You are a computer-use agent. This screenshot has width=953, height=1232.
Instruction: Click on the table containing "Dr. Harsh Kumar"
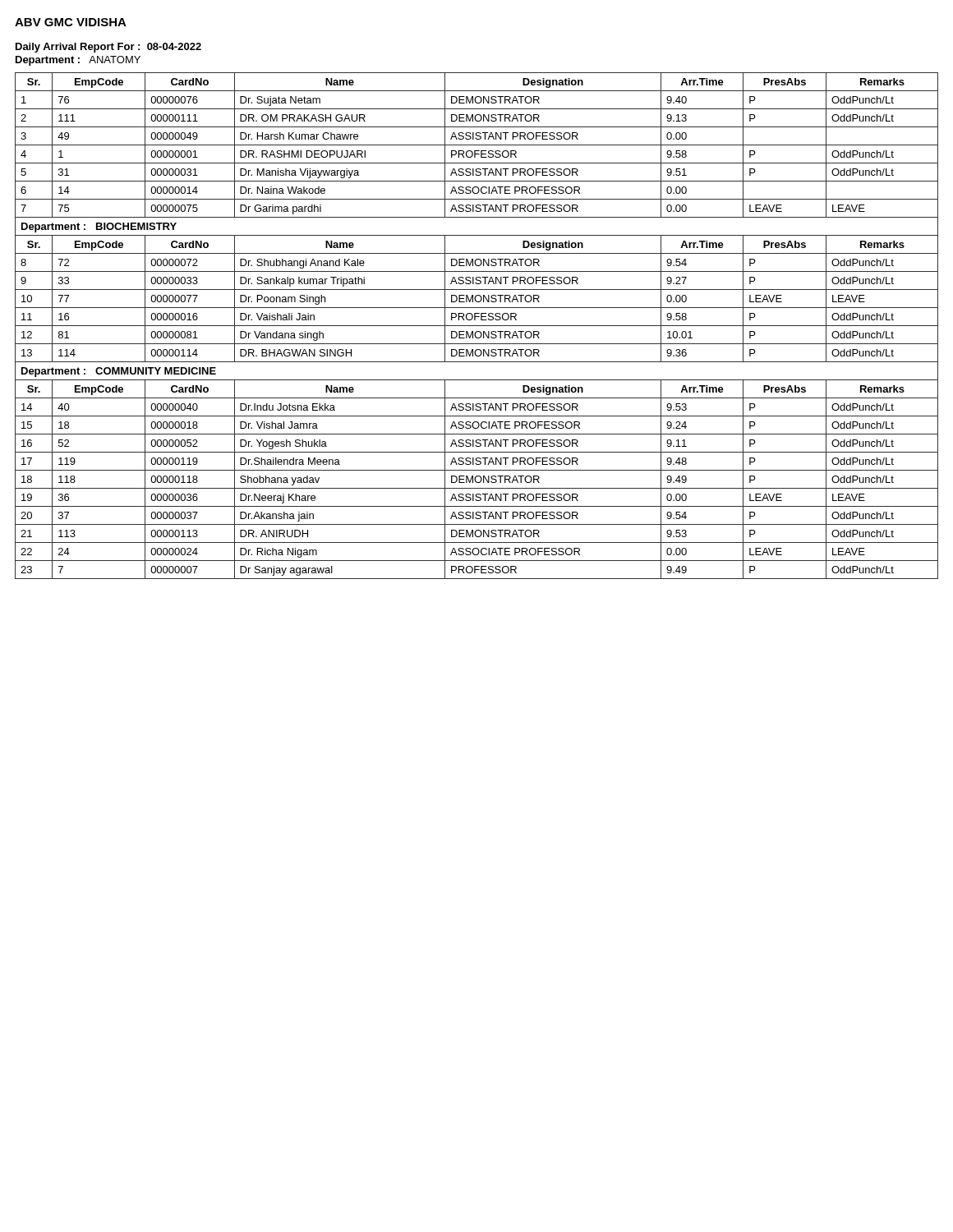[476, 326]
